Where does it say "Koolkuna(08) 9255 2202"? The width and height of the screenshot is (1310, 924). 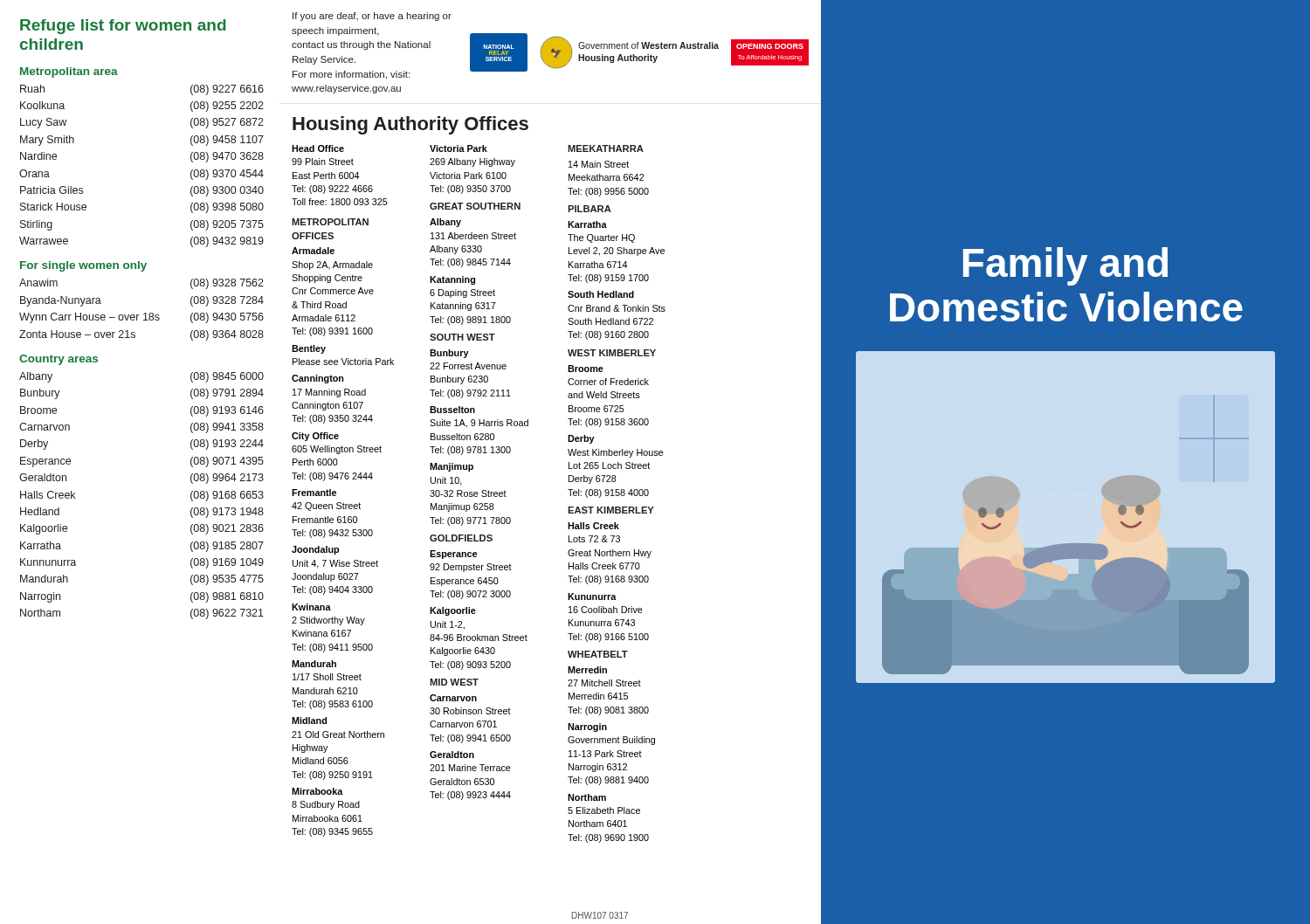coord(44,106)
